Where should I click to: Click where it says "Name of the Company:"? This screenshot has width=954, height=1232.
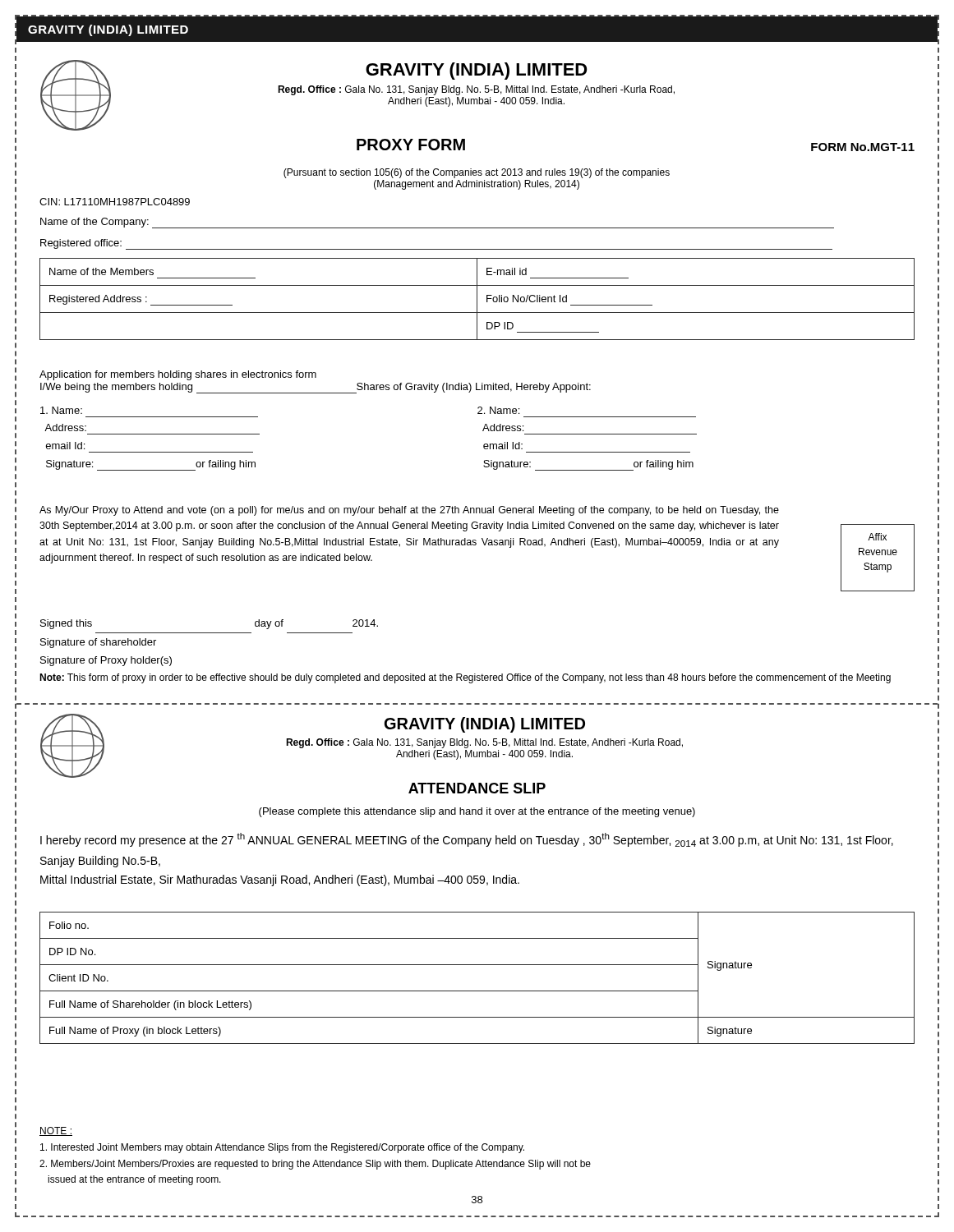tap(437, 222)
